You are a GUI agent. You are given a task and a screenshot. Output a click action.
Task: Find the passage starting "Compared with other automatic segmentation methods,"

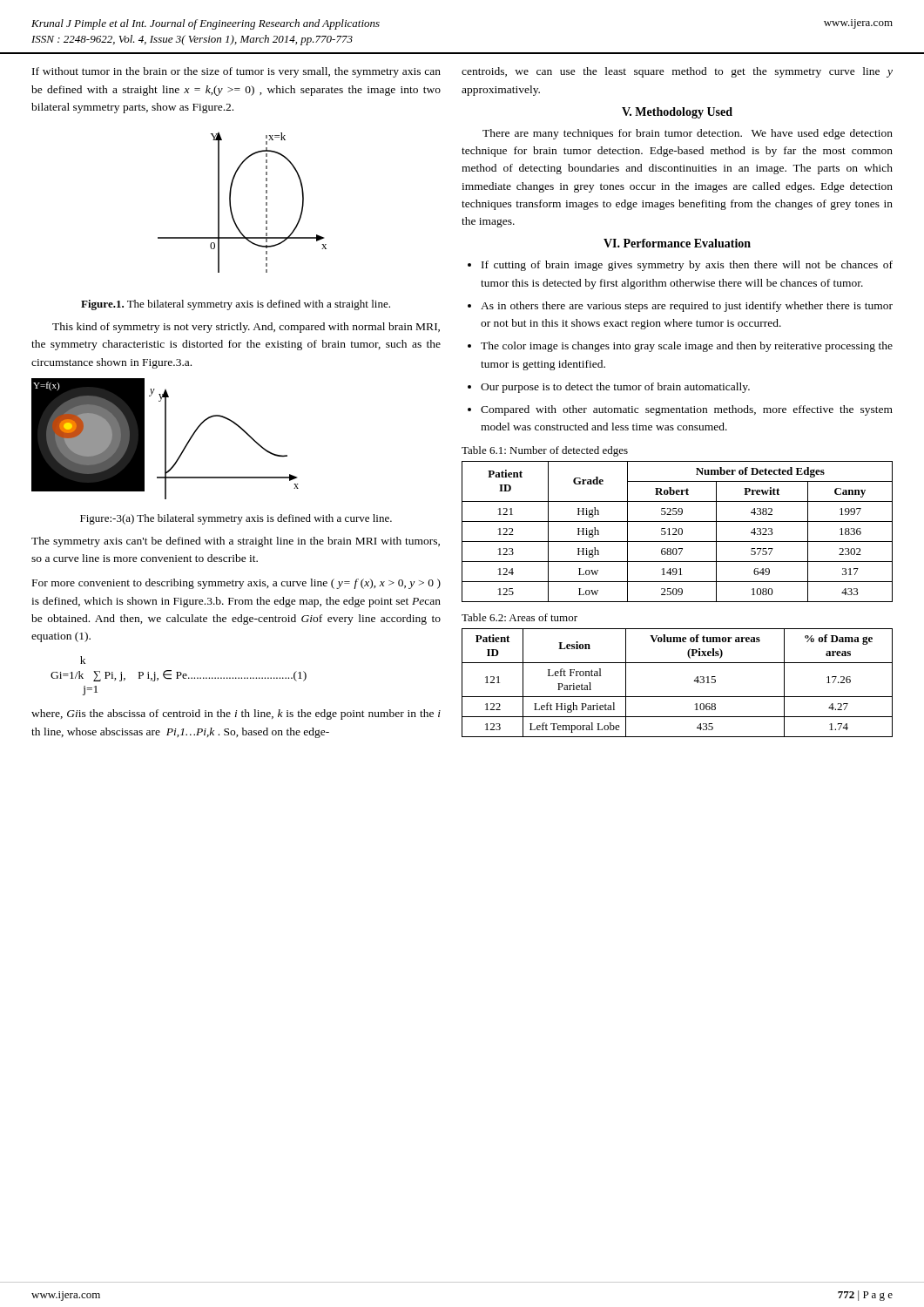click(687, 418)
